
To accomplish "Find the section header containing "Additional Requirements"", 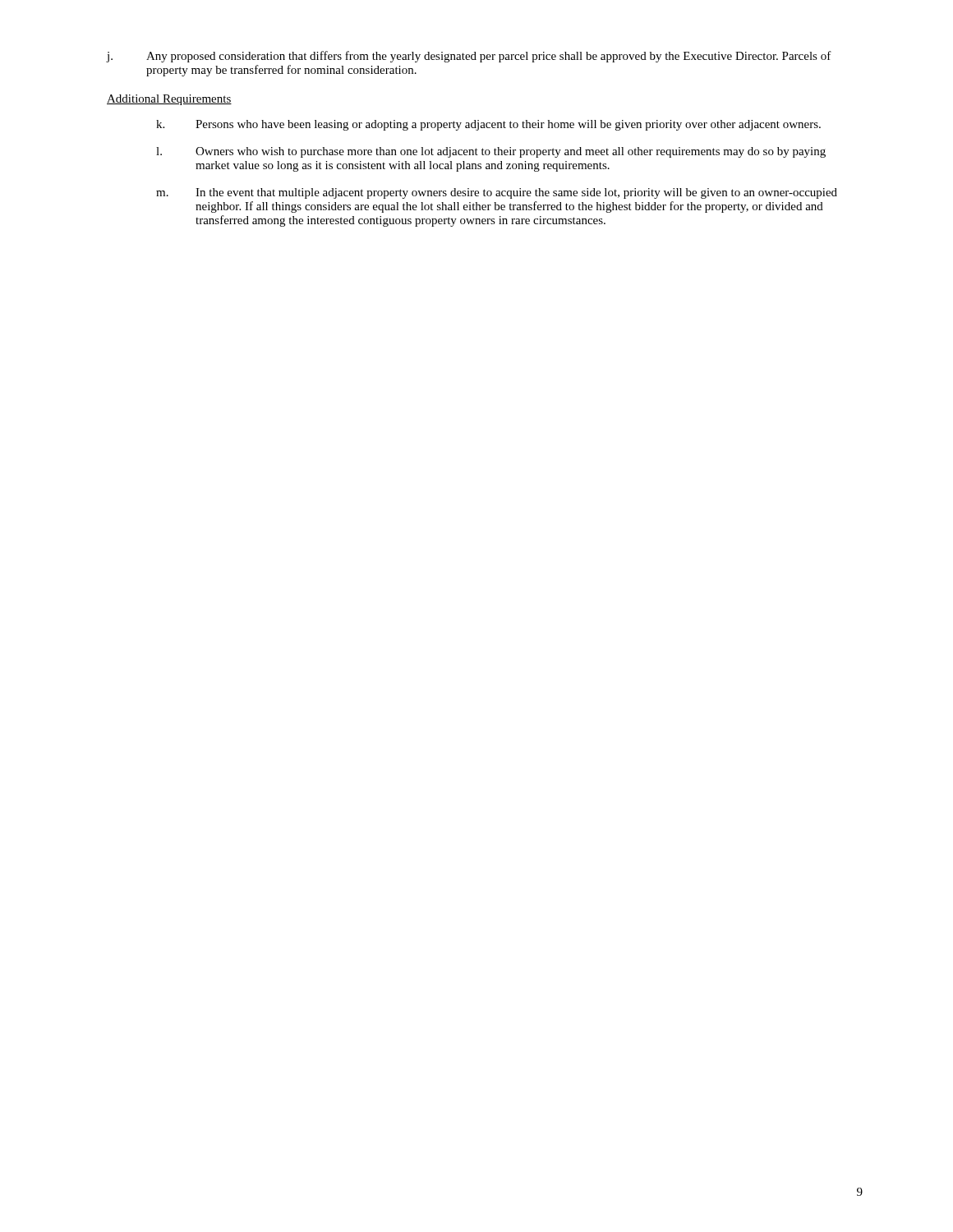I will pyautogui.click(x=169, y=99).
